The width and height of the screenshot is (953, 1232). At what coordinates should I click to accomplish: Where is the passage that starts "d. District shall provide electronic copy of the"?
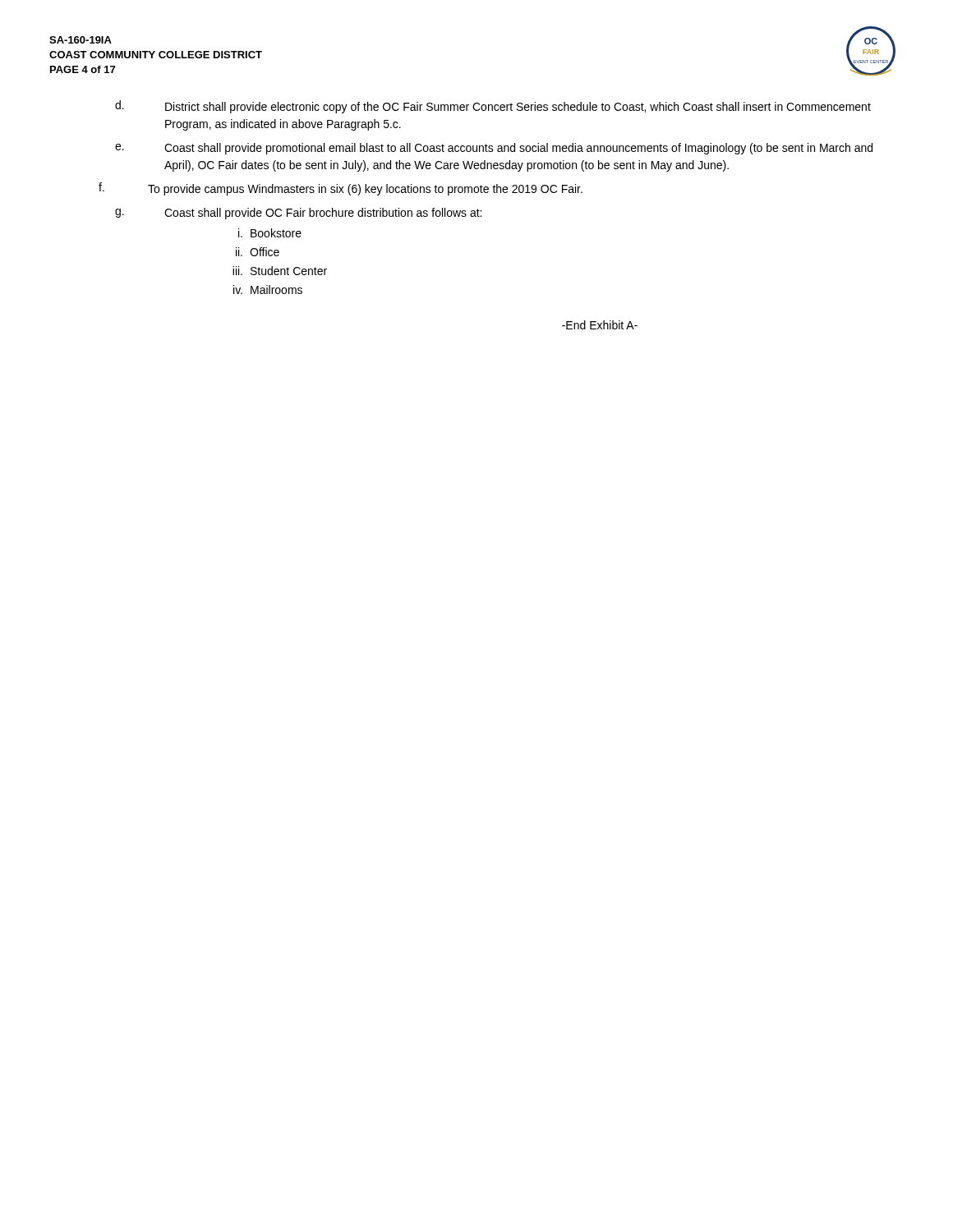[x=476, y=116]
